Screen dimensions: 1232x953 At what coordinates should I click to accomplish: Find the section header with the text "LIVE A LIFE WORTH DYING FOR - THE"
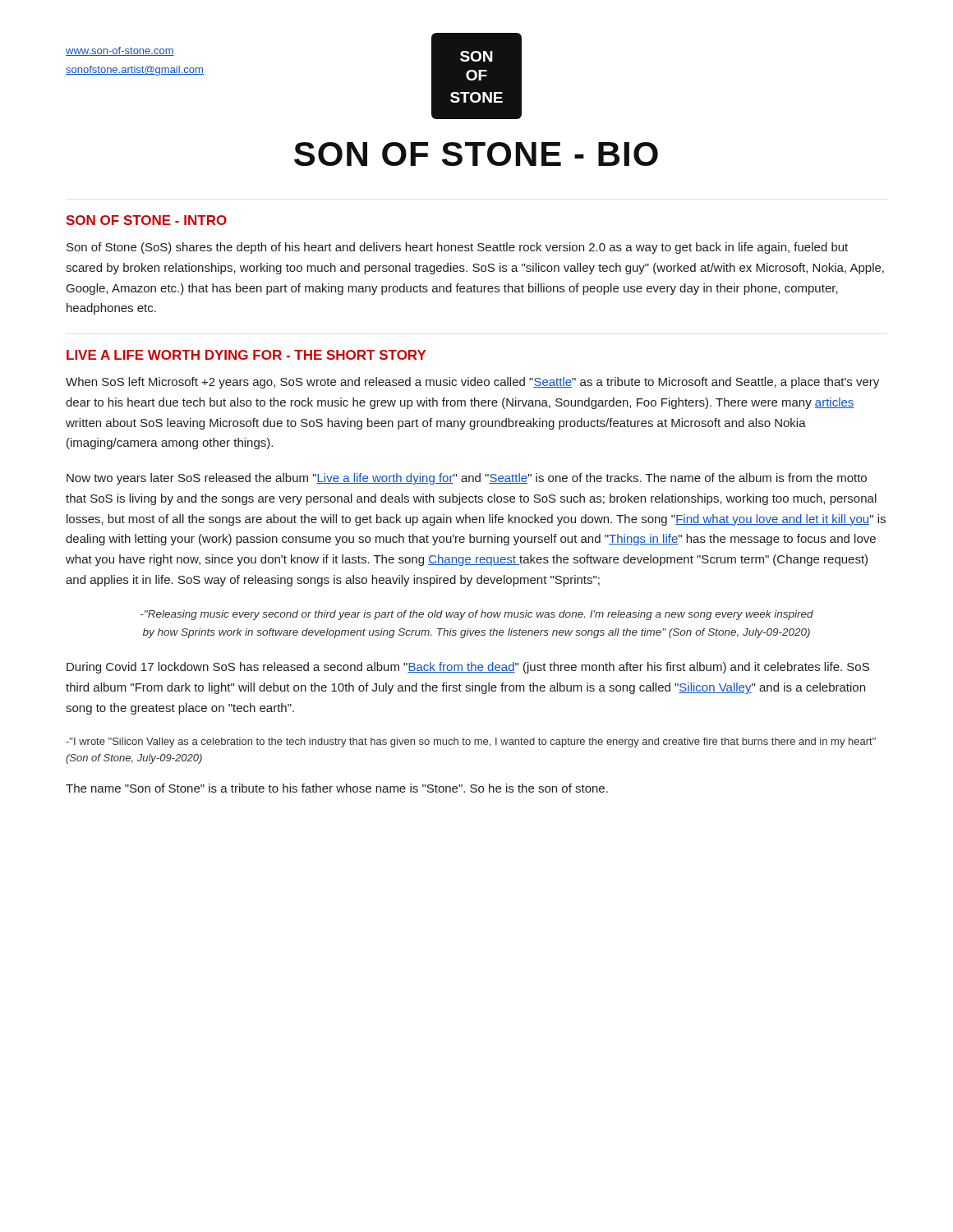point(246,355)
